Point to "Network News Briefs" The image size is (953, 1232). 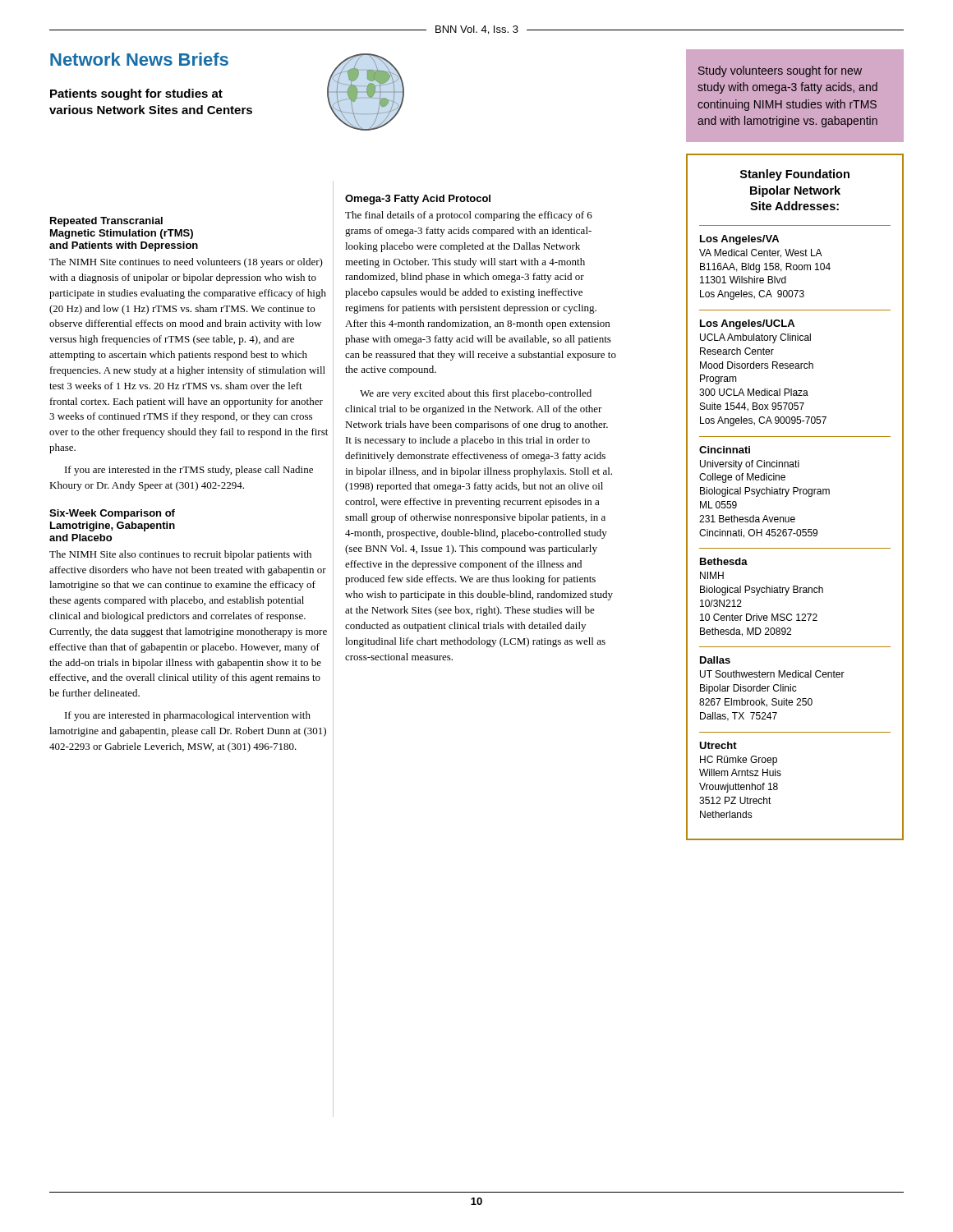coord(139,60)
